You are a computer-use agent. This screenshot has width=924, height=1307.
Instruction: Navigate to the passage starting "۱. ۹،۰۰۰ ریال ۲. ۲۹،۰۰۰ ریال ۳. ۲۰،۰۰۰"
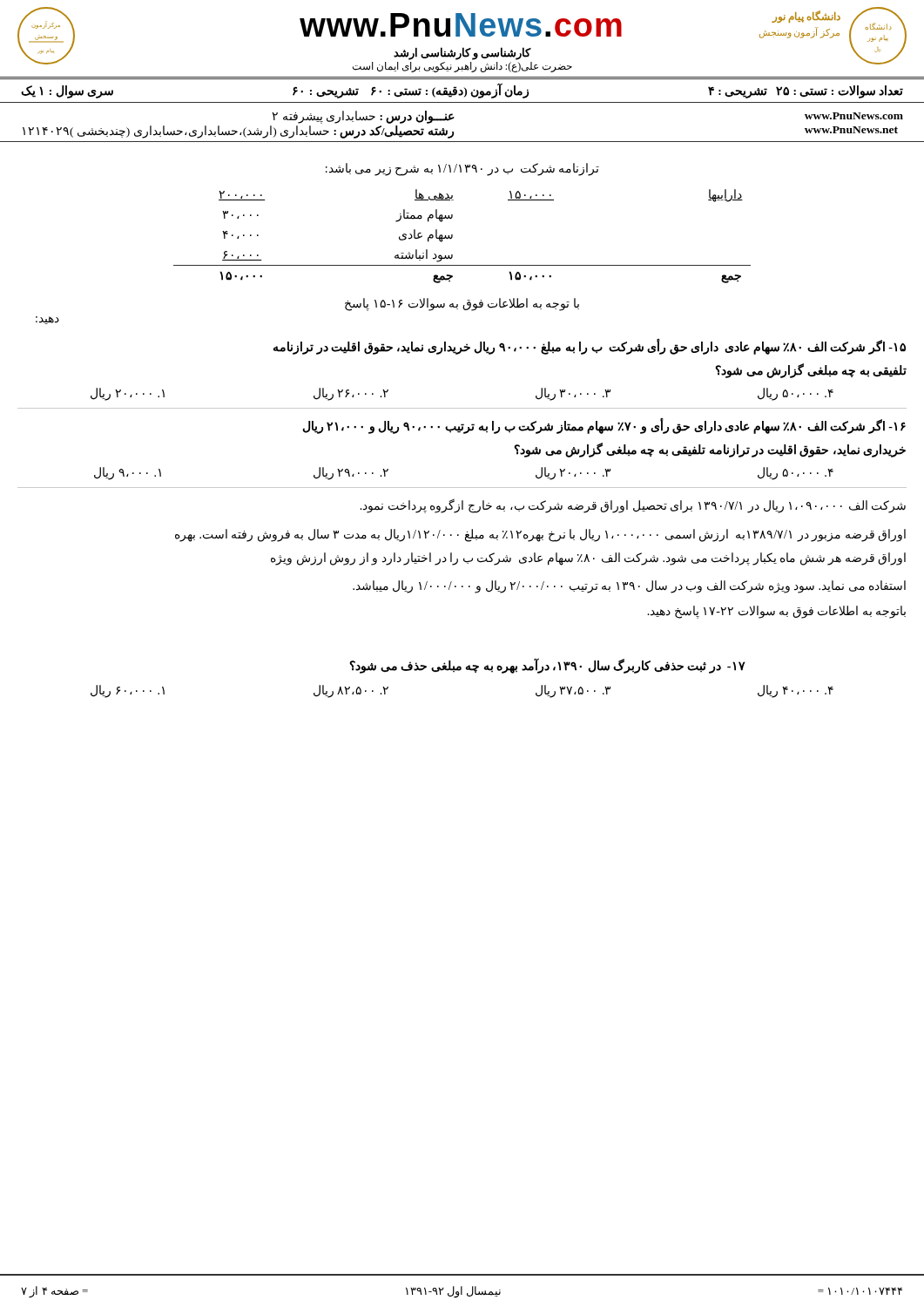771,474
